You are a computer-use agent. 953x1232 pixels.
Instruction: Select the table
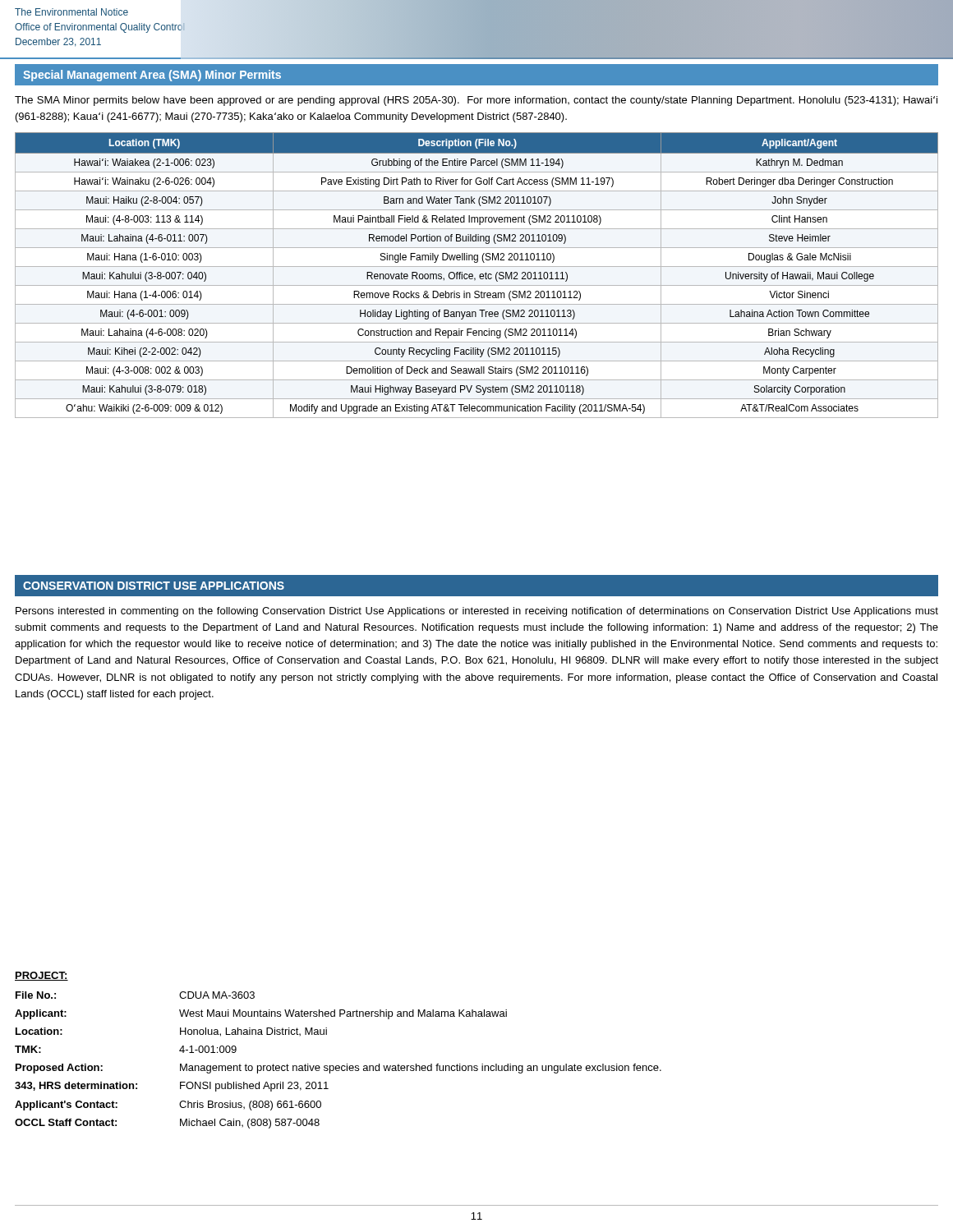click(x=476, y=275)
